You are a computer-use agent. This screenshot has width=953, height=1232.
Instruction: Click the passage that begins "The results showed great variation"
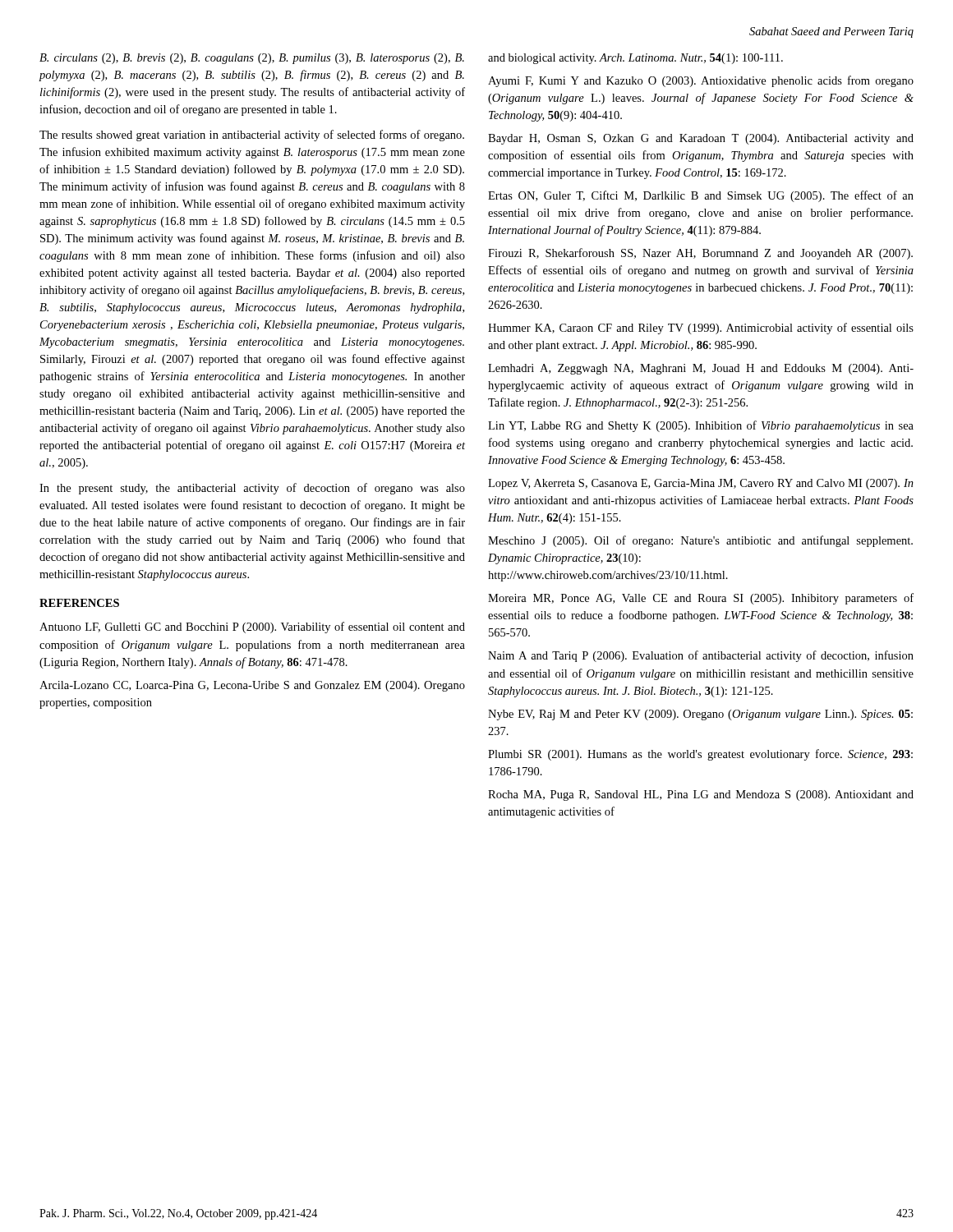click(252, 299)
